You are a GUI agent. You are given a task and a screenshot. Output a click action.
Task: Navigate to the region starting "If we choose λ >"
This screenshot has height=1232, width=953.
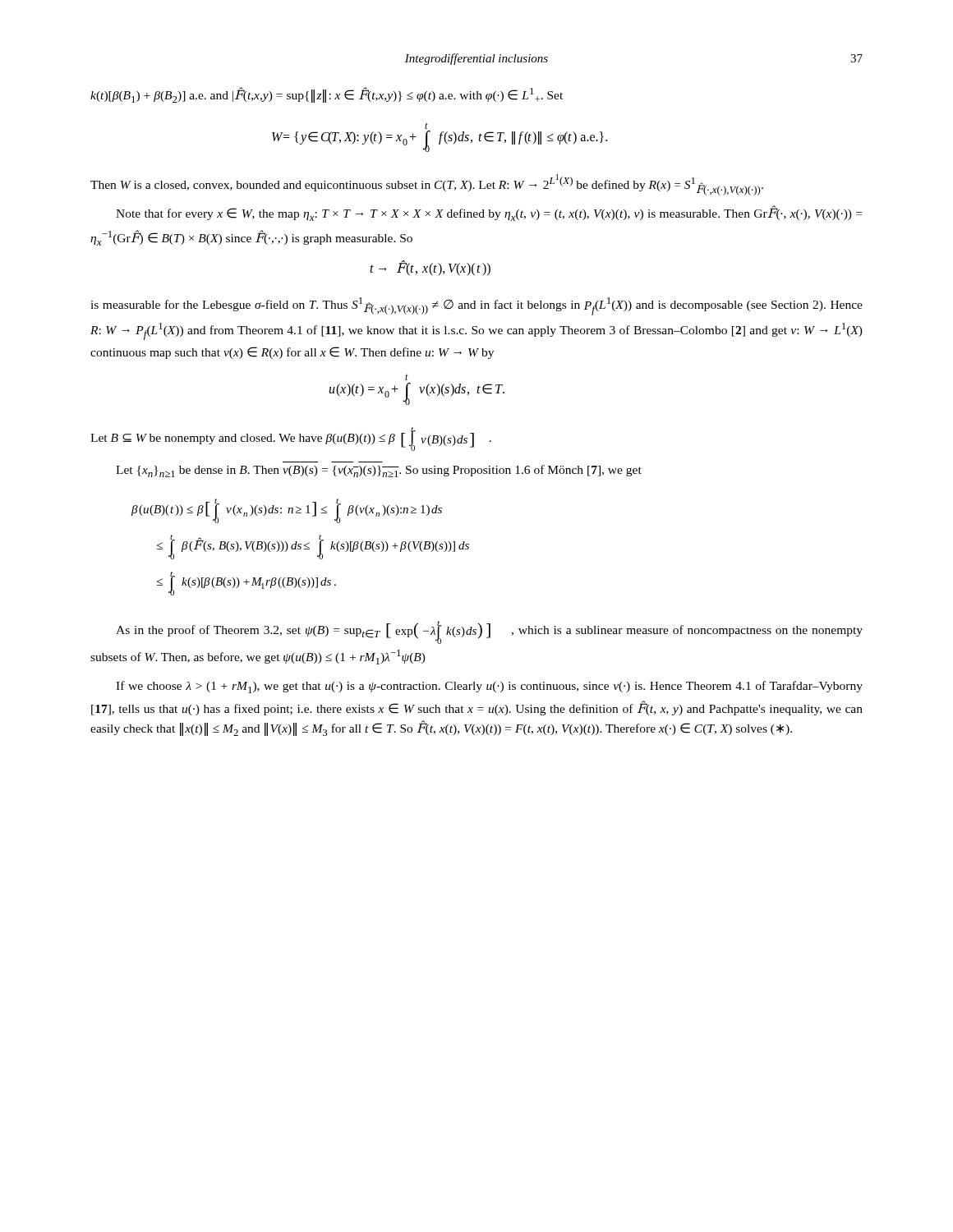click(x=476, y=708)
